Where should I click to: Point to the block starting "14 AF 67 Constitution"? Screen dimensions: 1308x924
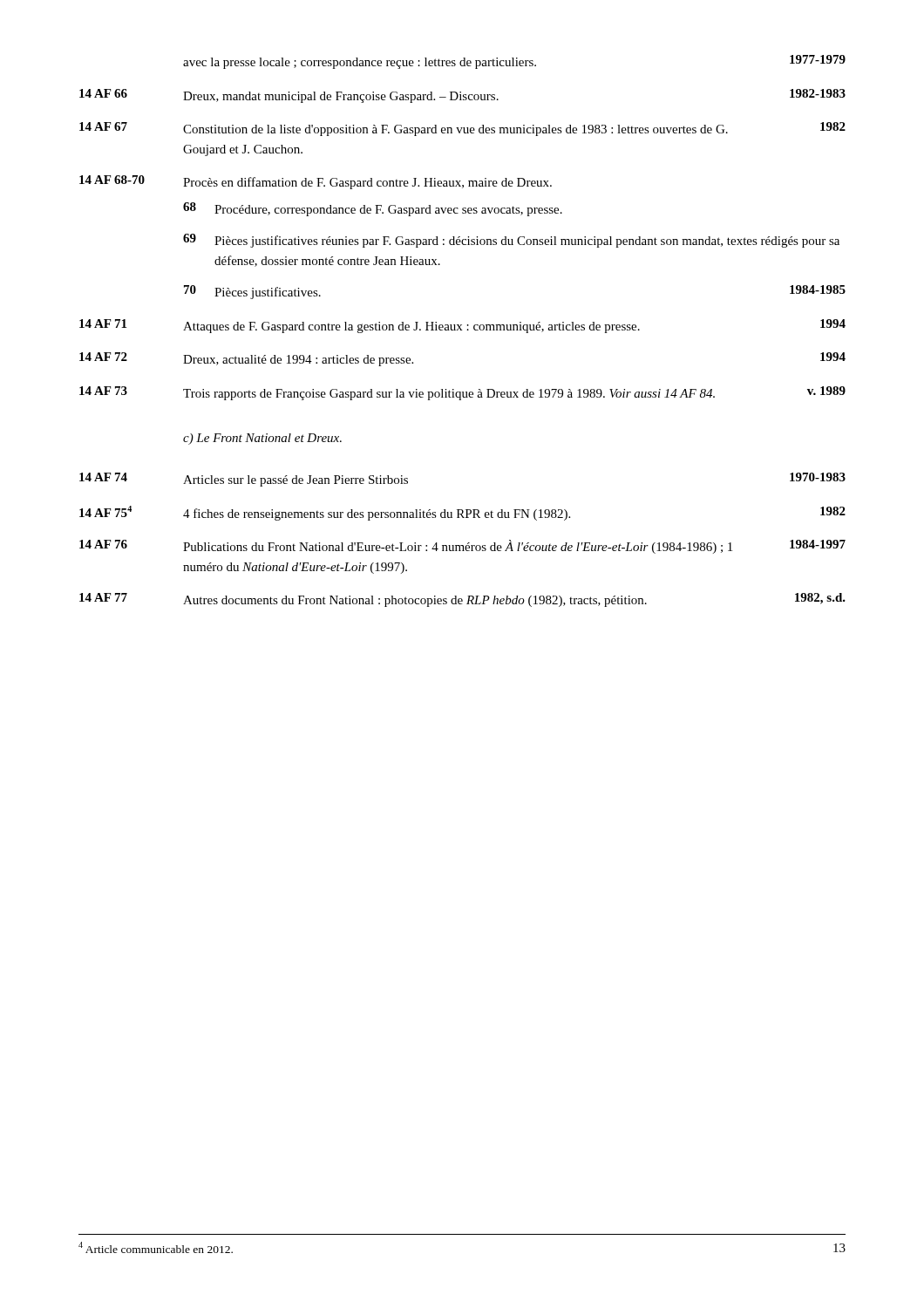462,139
